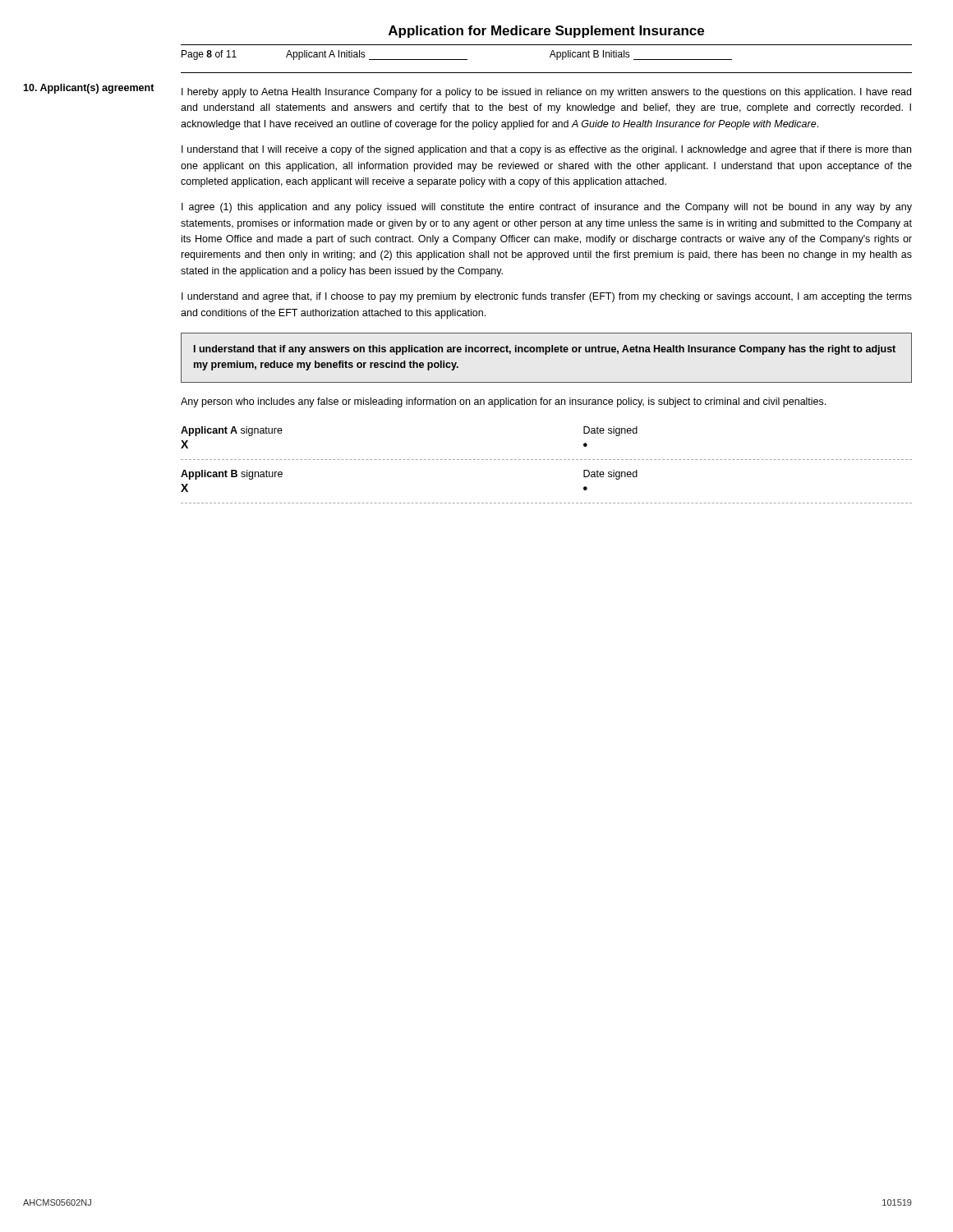Navigate to the text starting "I understand that I will receive a copy"
This screenshot has width=953, height=1232.
tap(546, 166)
